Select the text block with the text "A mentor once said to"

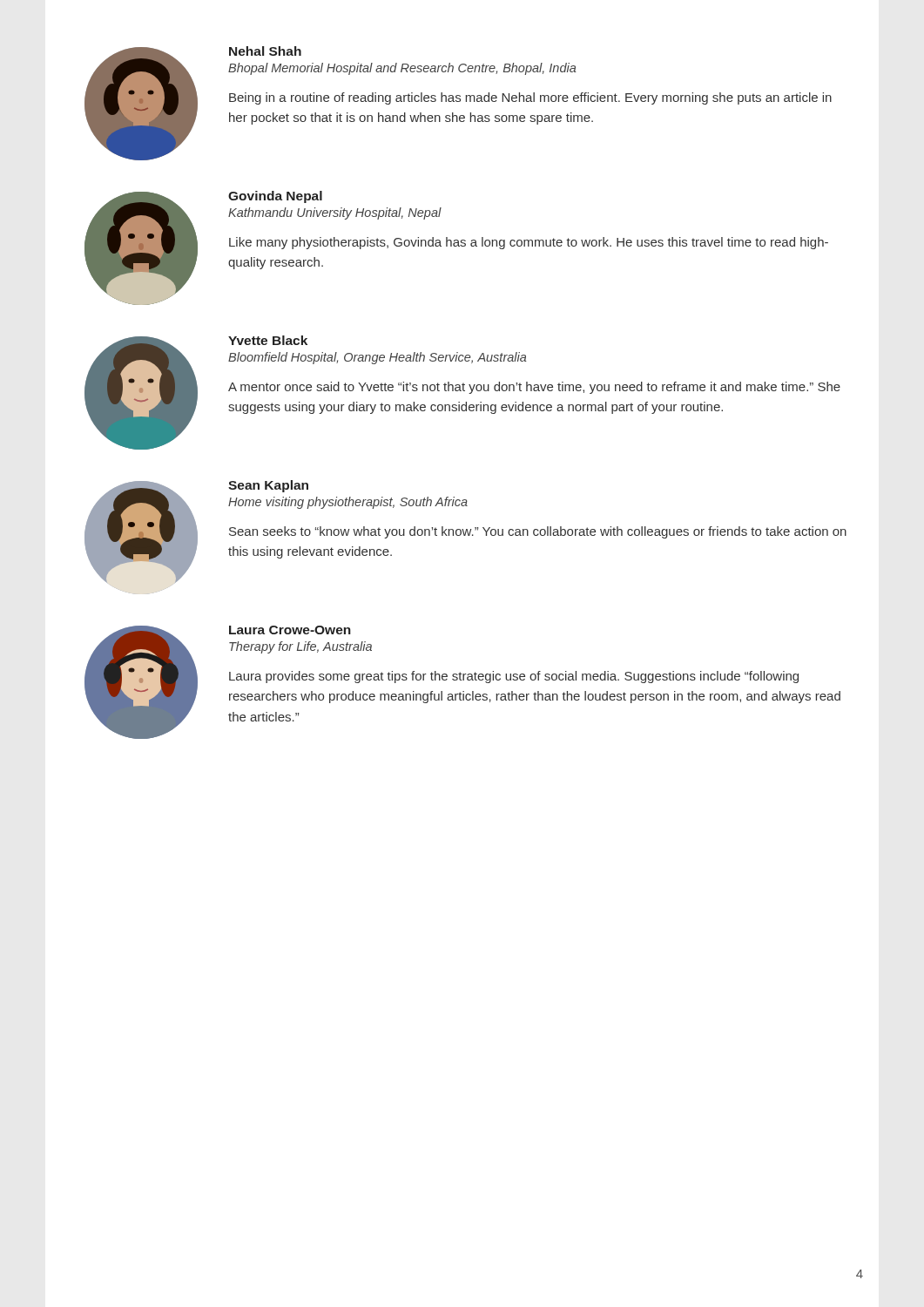534,397
